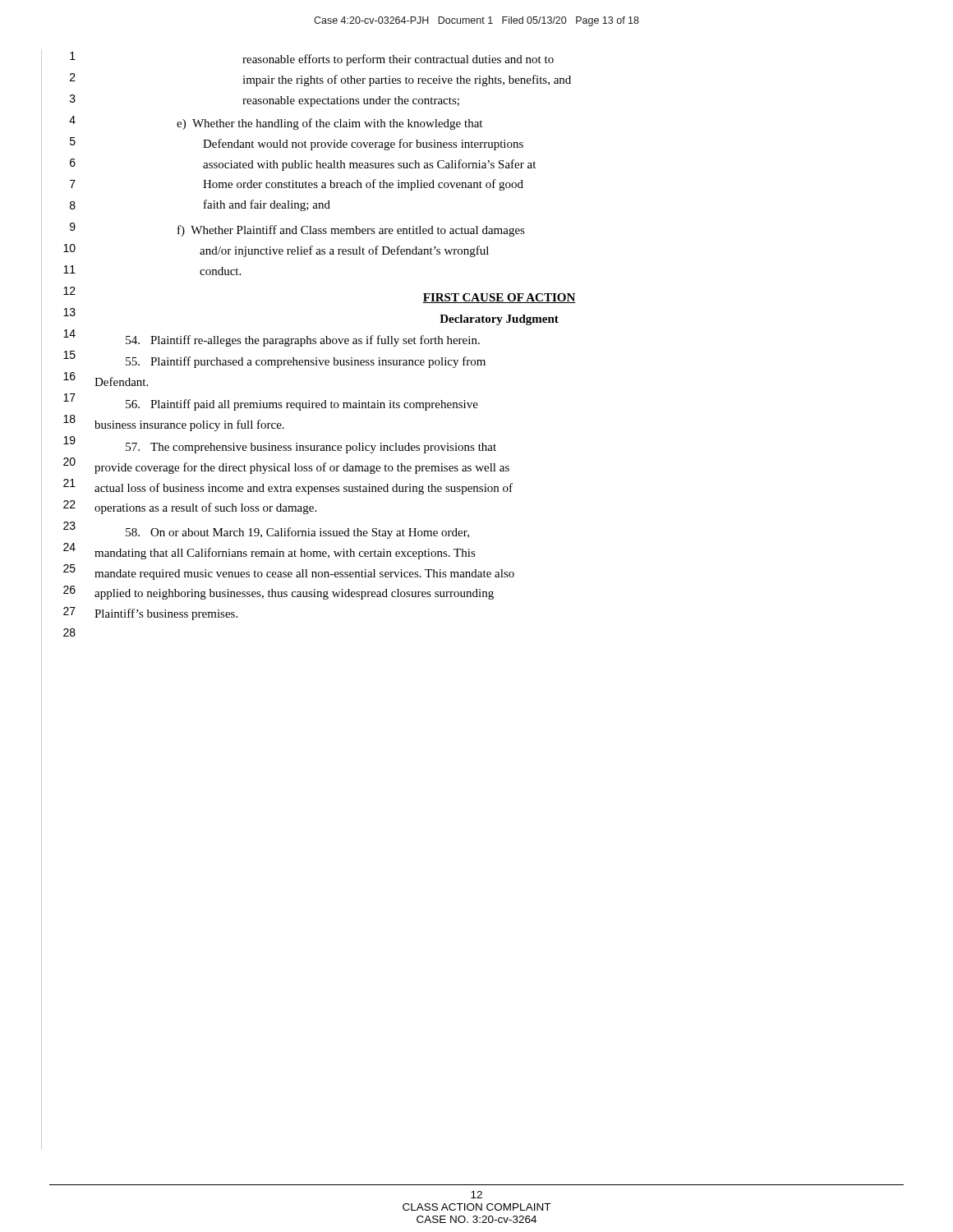Find the block on this page that starts "Plaintiff paid all premiums required"
Screen dimensions: 1232x953
(x=302, y=405)
